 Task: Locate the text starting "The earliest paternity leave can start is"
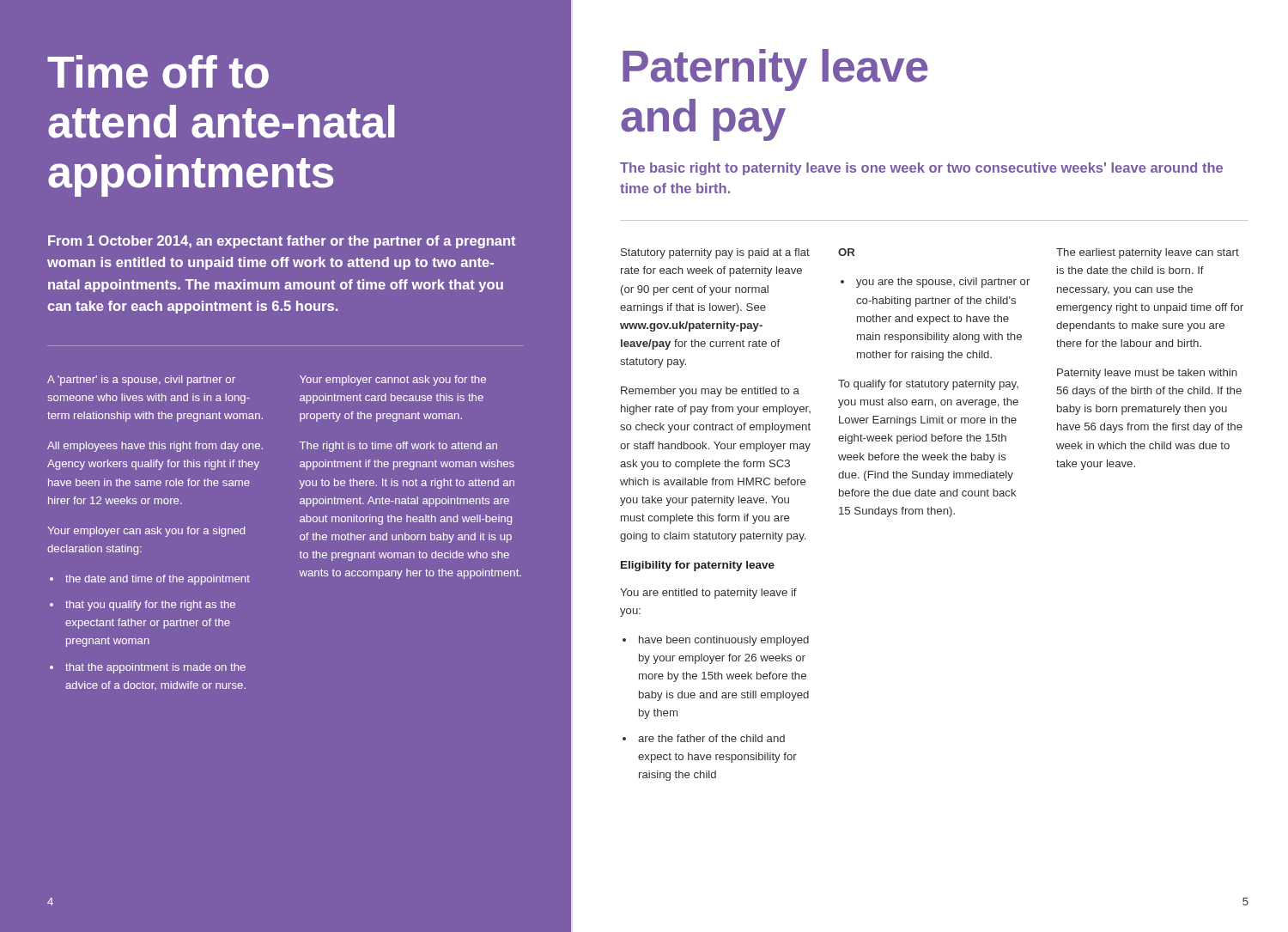[1152, 358]
